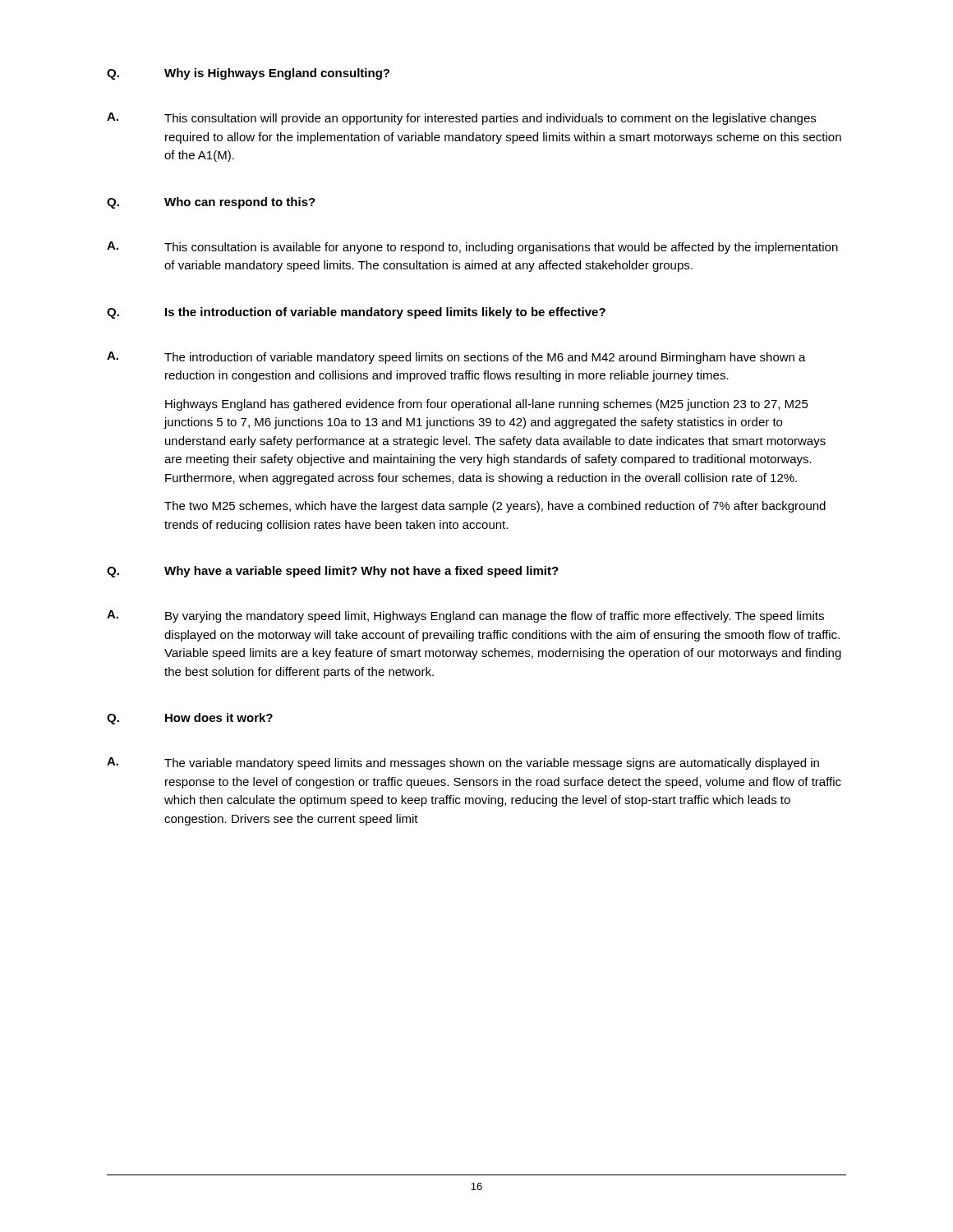The width and height of the screenshot is (953, 1232).
Task: Click on the list item with the text "A. The introduction"
Action: pos(476,441)
